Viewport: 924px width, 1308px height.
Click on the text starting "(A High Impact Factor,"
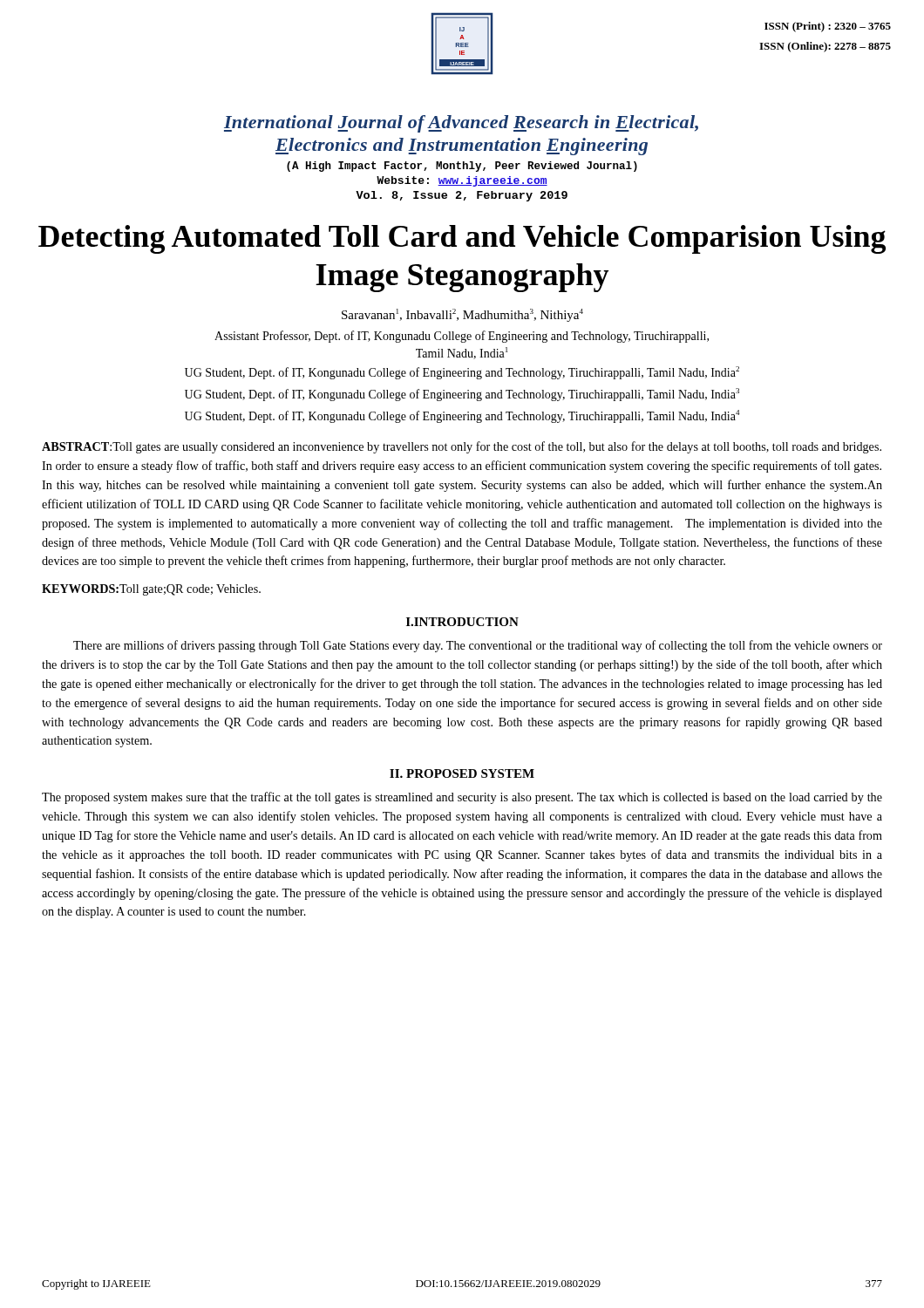462,166
